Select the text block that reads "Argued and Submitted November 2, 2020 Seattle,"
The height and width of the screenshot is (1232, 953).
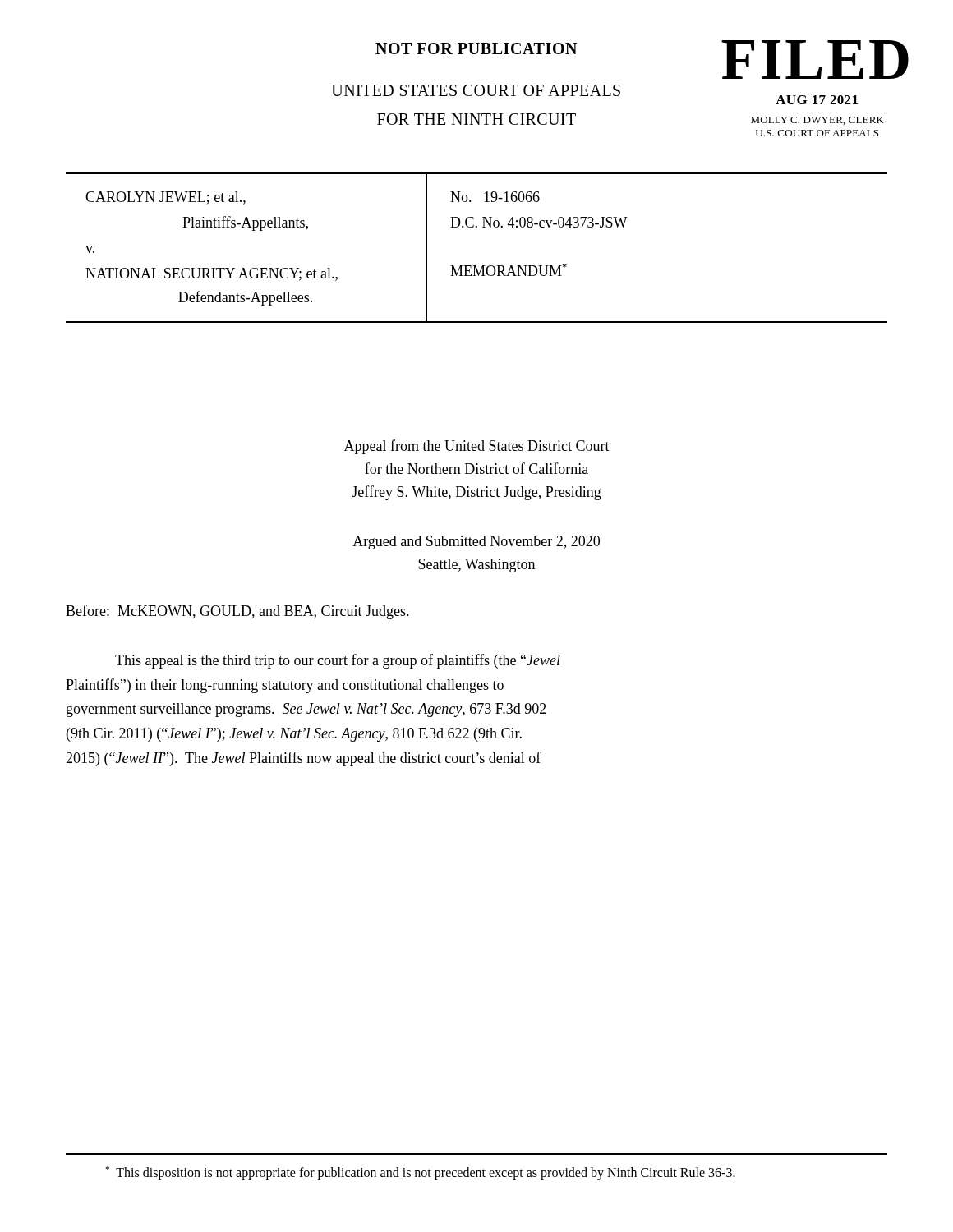[476, 554]
